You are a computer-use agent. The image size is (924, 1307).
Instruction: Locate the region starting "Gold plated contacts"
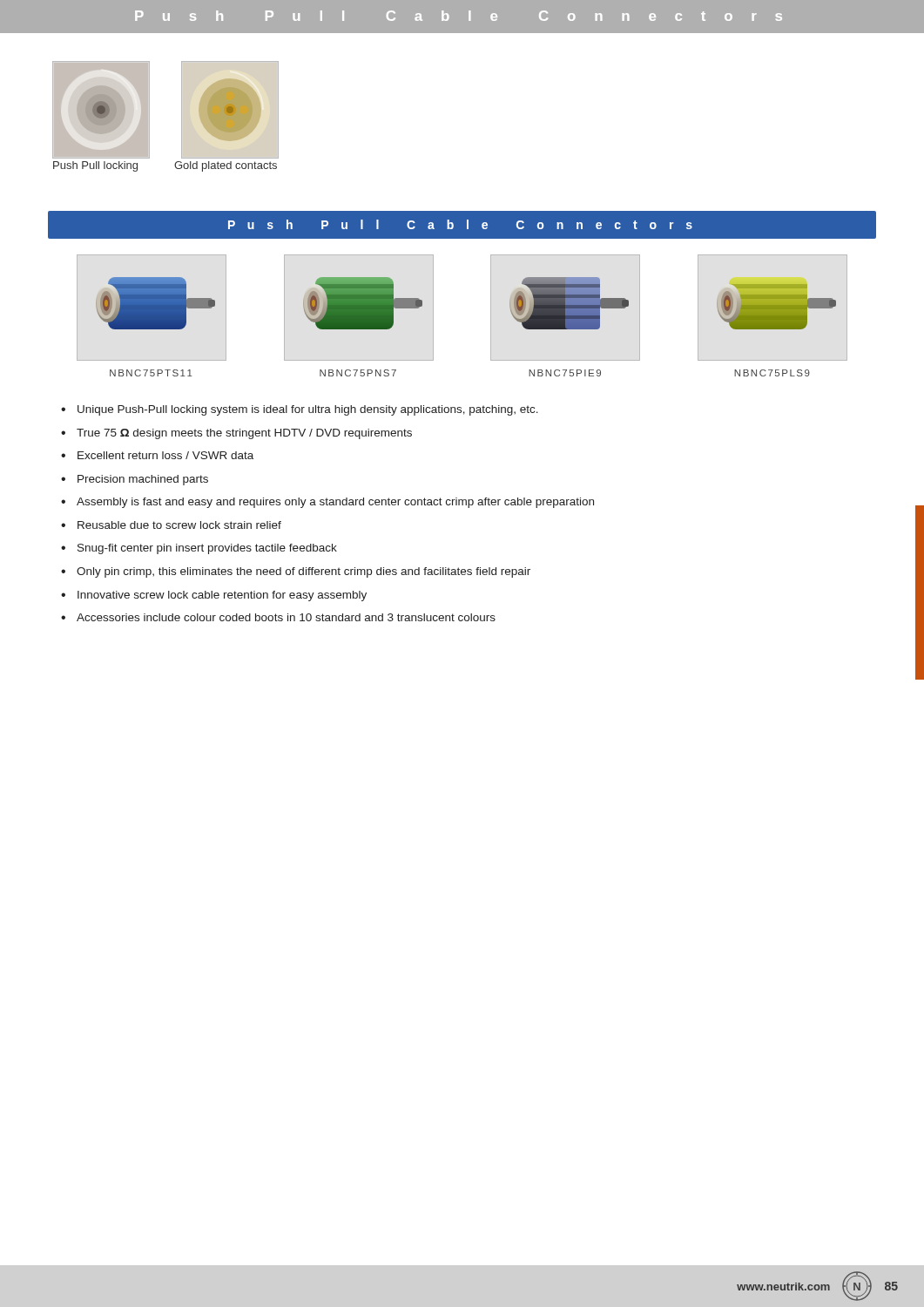226,165
